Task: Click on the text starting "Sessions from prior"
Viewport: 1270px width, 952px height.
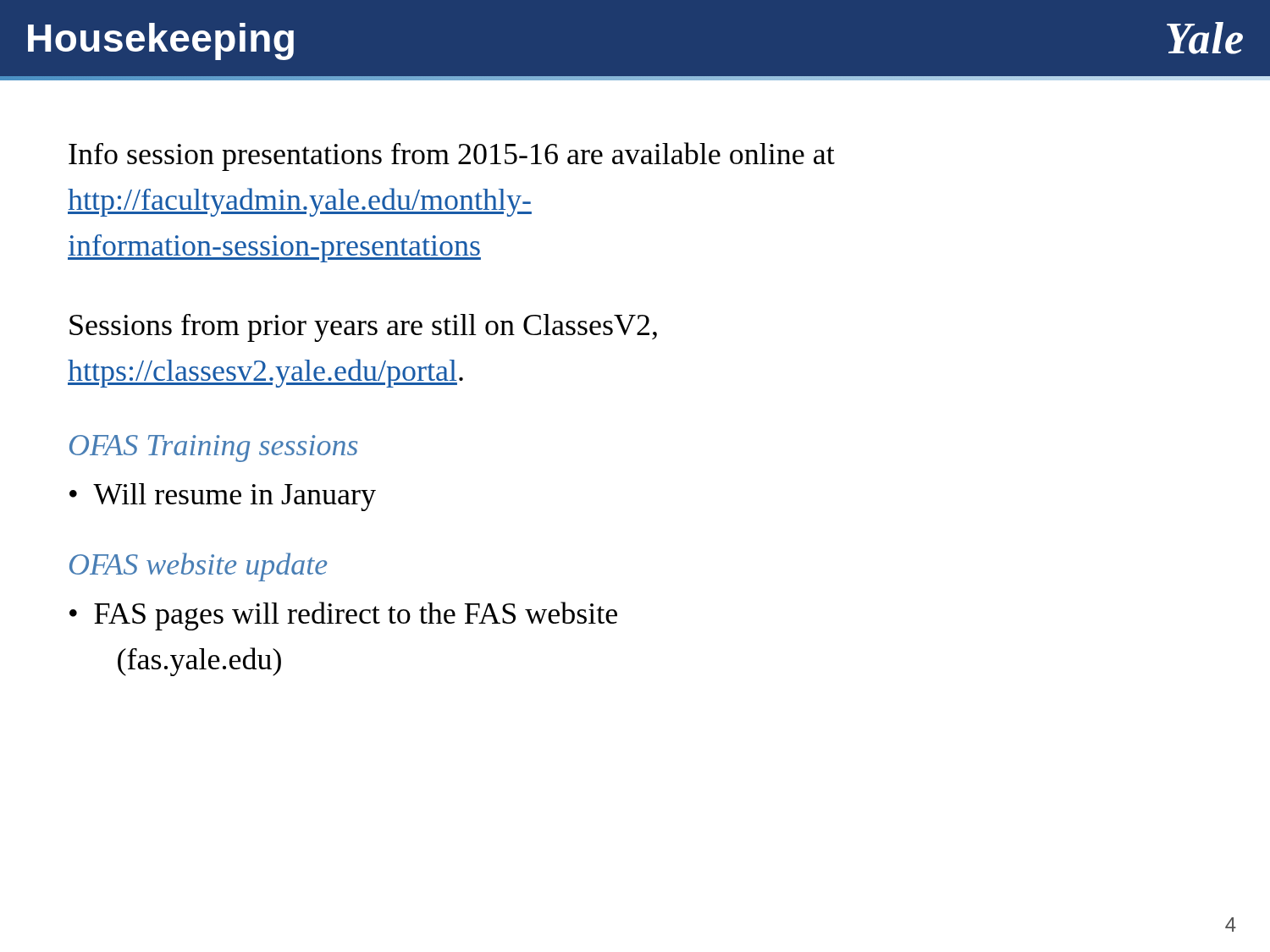Action: (363, 348)
